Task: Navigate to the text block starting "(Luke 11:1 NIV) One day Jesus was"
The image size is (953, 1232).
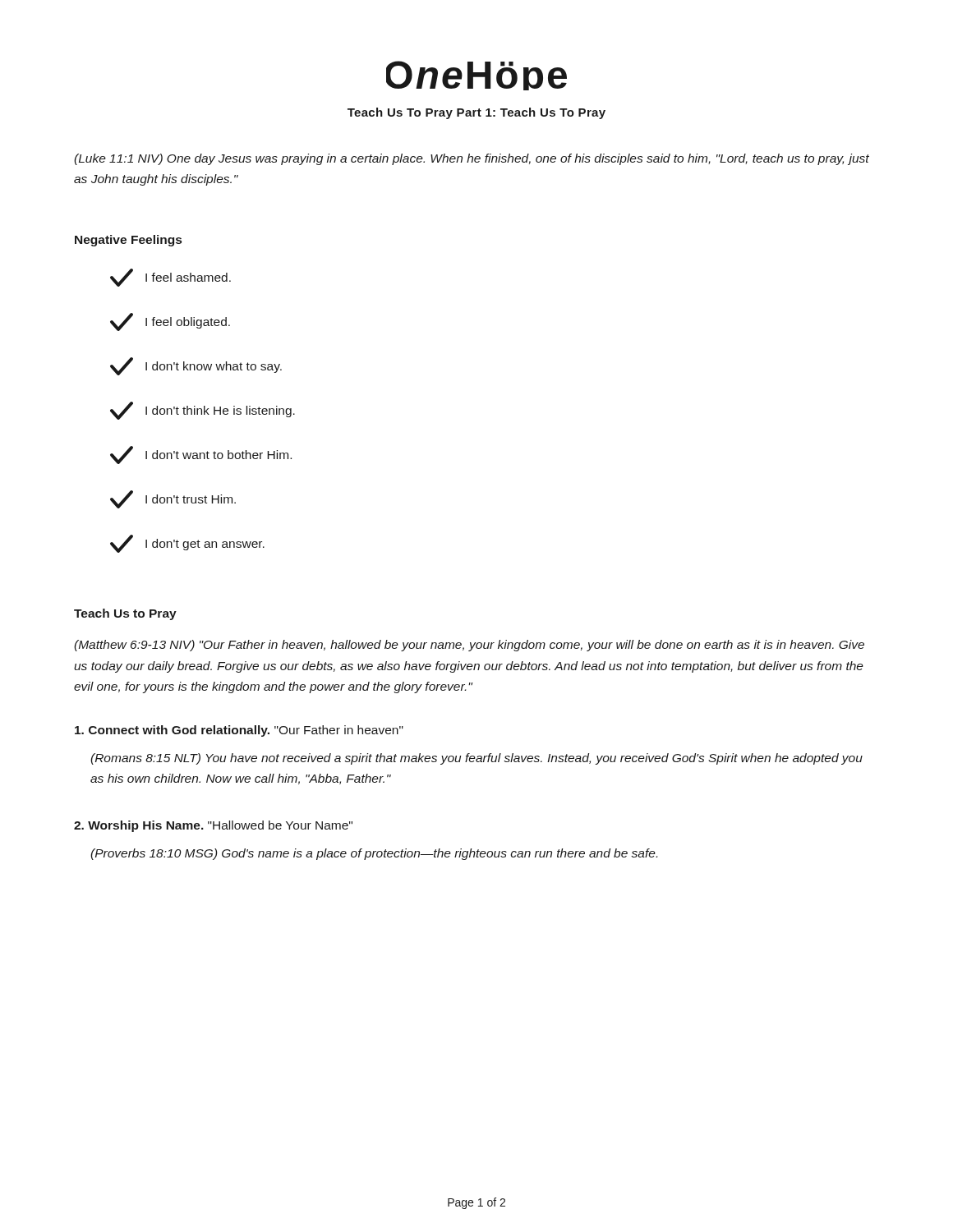Action: pyautogui.click(x=471, y=168)
